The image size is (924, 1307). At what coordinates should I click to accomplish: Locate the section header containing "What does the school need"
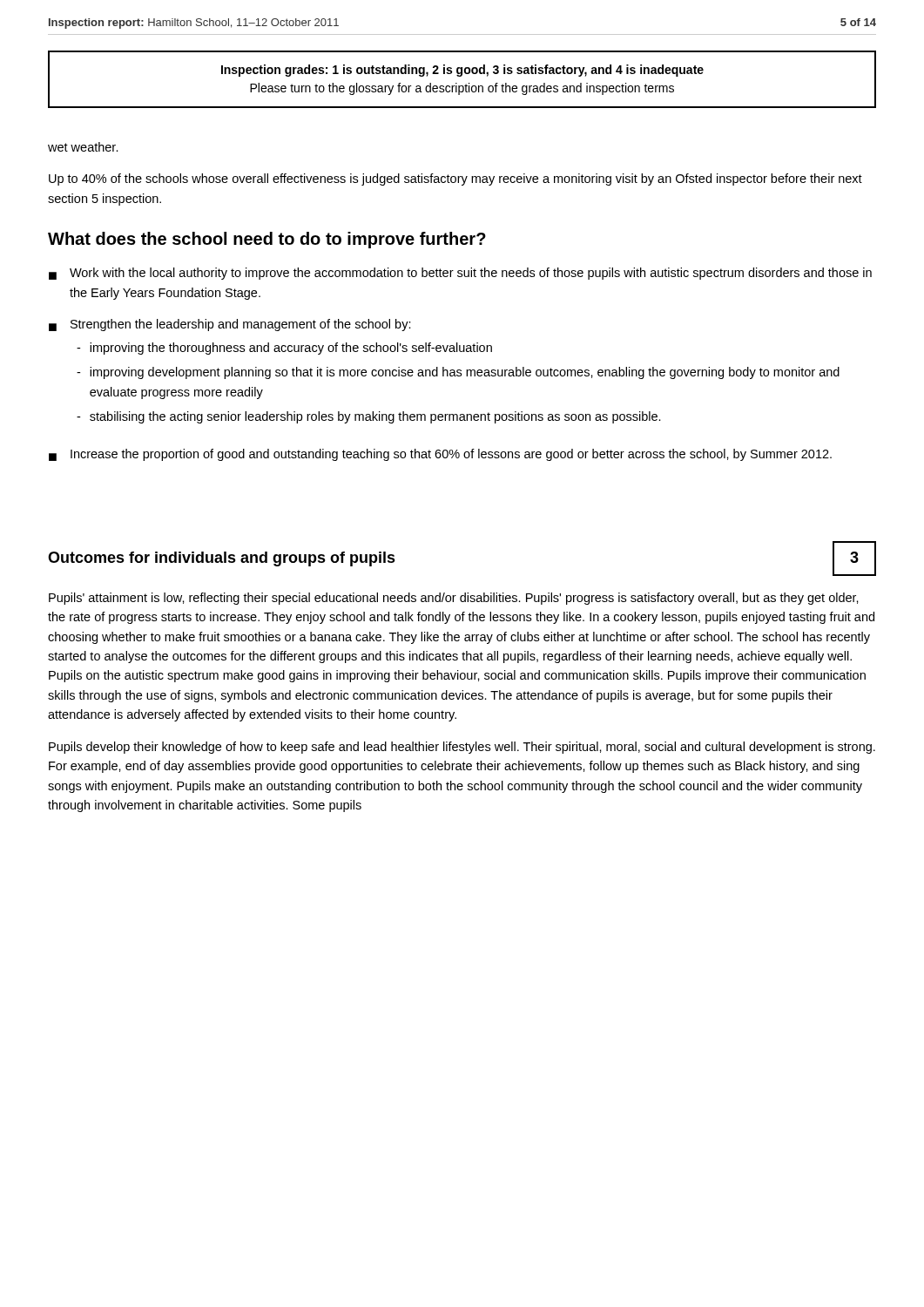pyautogui.click(x=267, y=239)
